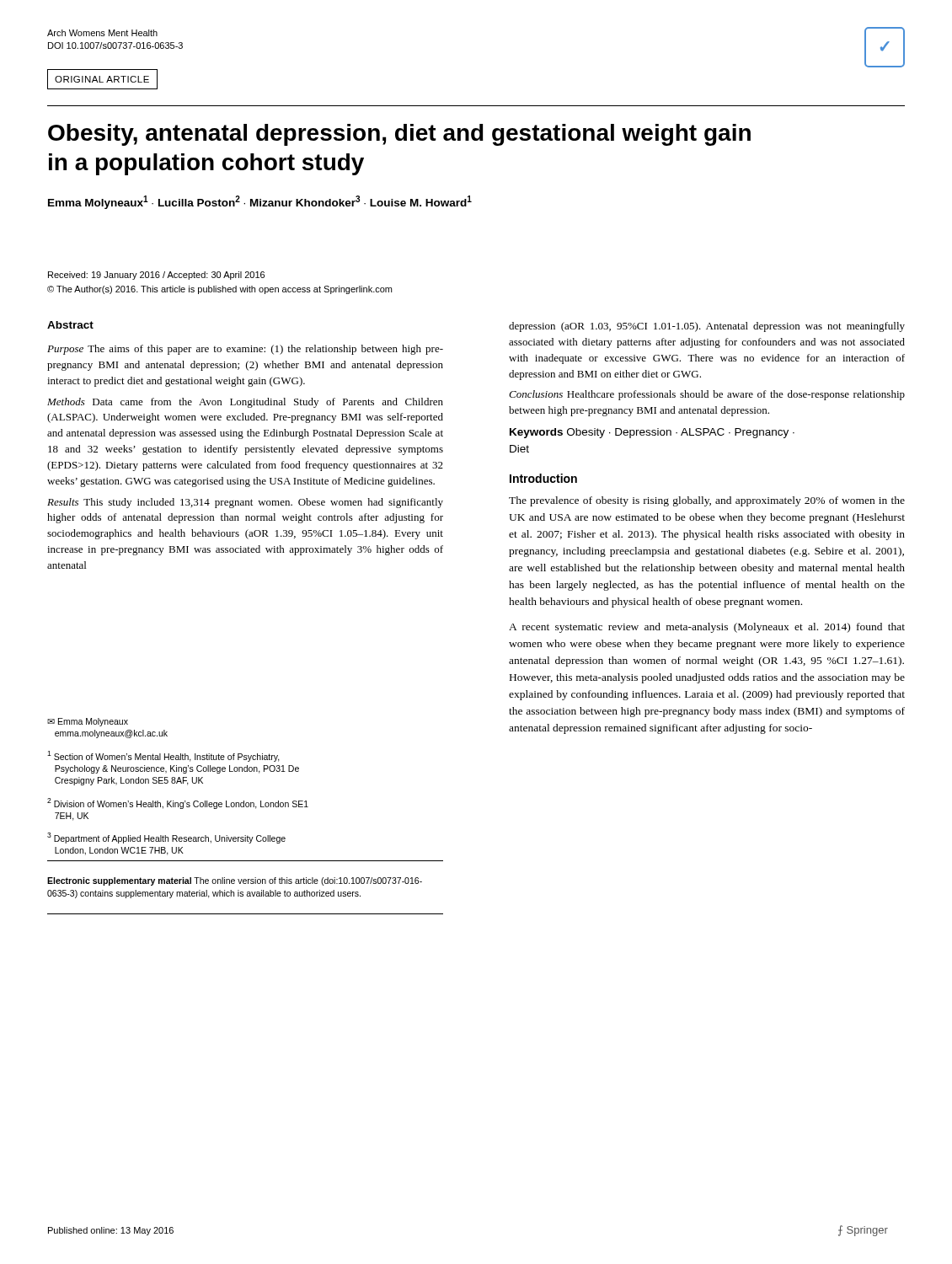
Task: Point to the block beginning "A recent systematic review and meta-analysis (Molyneaux et"
Action: pos(707,677)
